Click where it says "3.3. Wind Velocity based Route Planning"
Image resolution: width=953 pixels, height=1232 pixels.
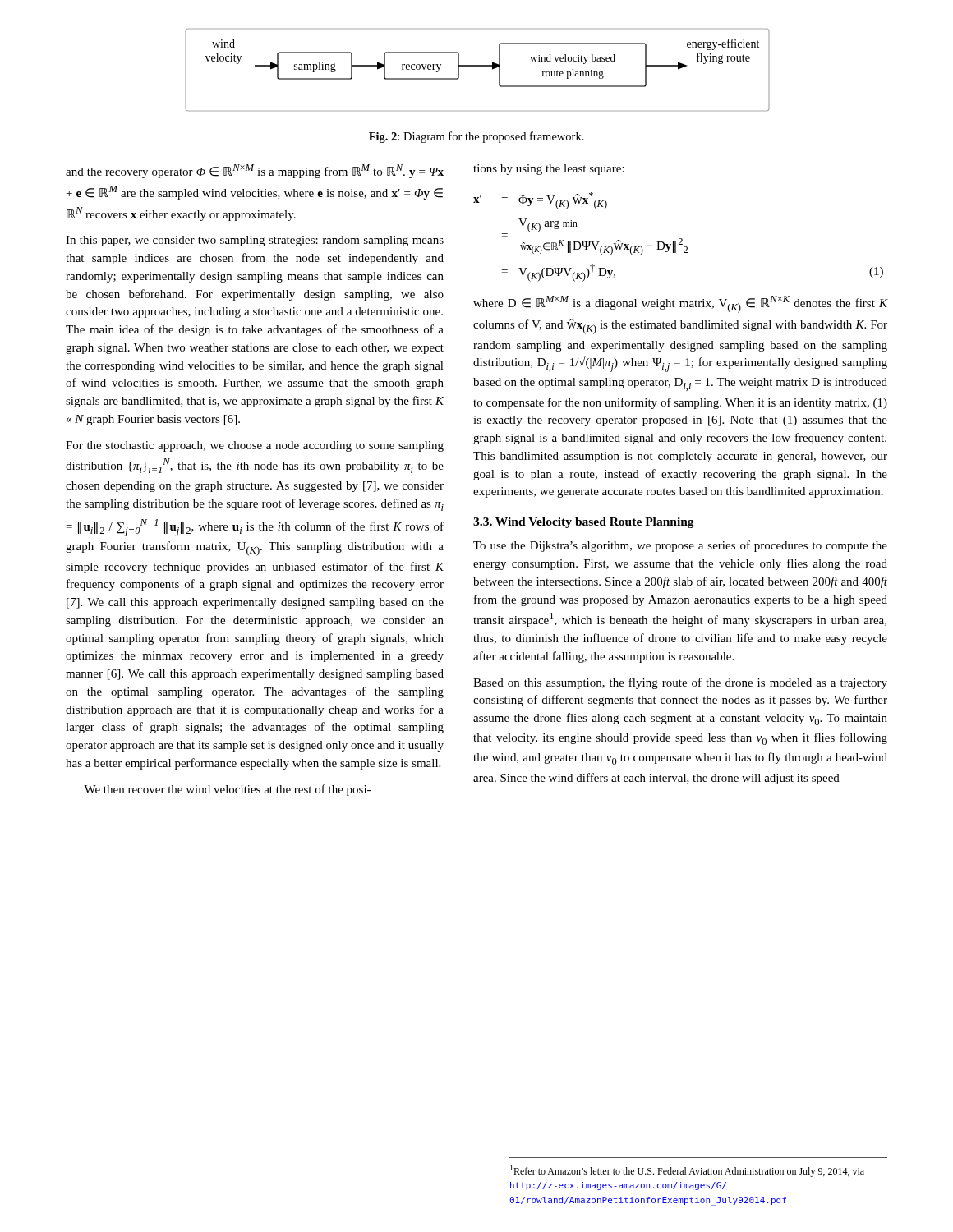click(584, 521)
